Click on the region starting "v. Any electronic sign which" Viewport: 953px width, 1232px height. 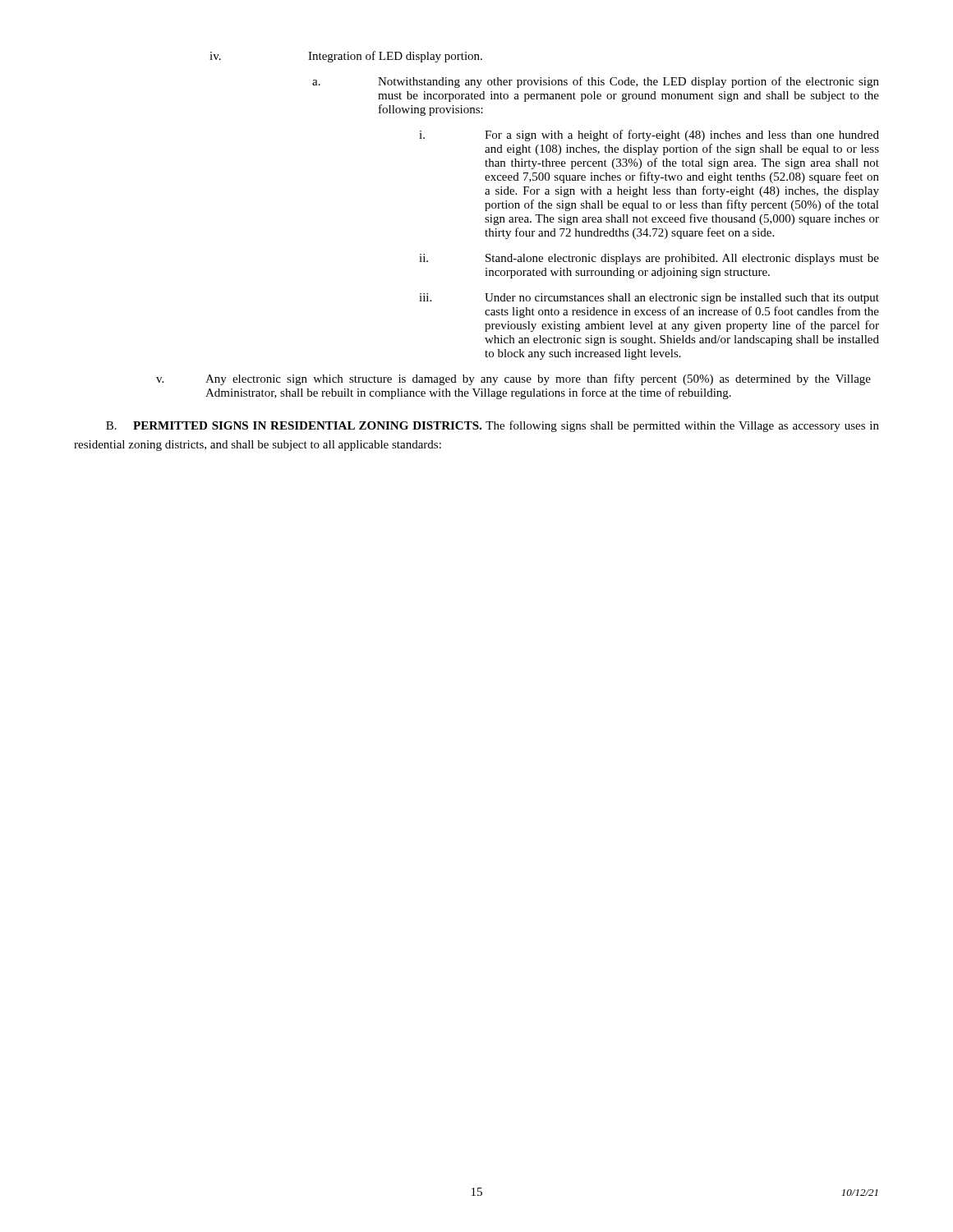pyautogui.click(x=476, y=386)
